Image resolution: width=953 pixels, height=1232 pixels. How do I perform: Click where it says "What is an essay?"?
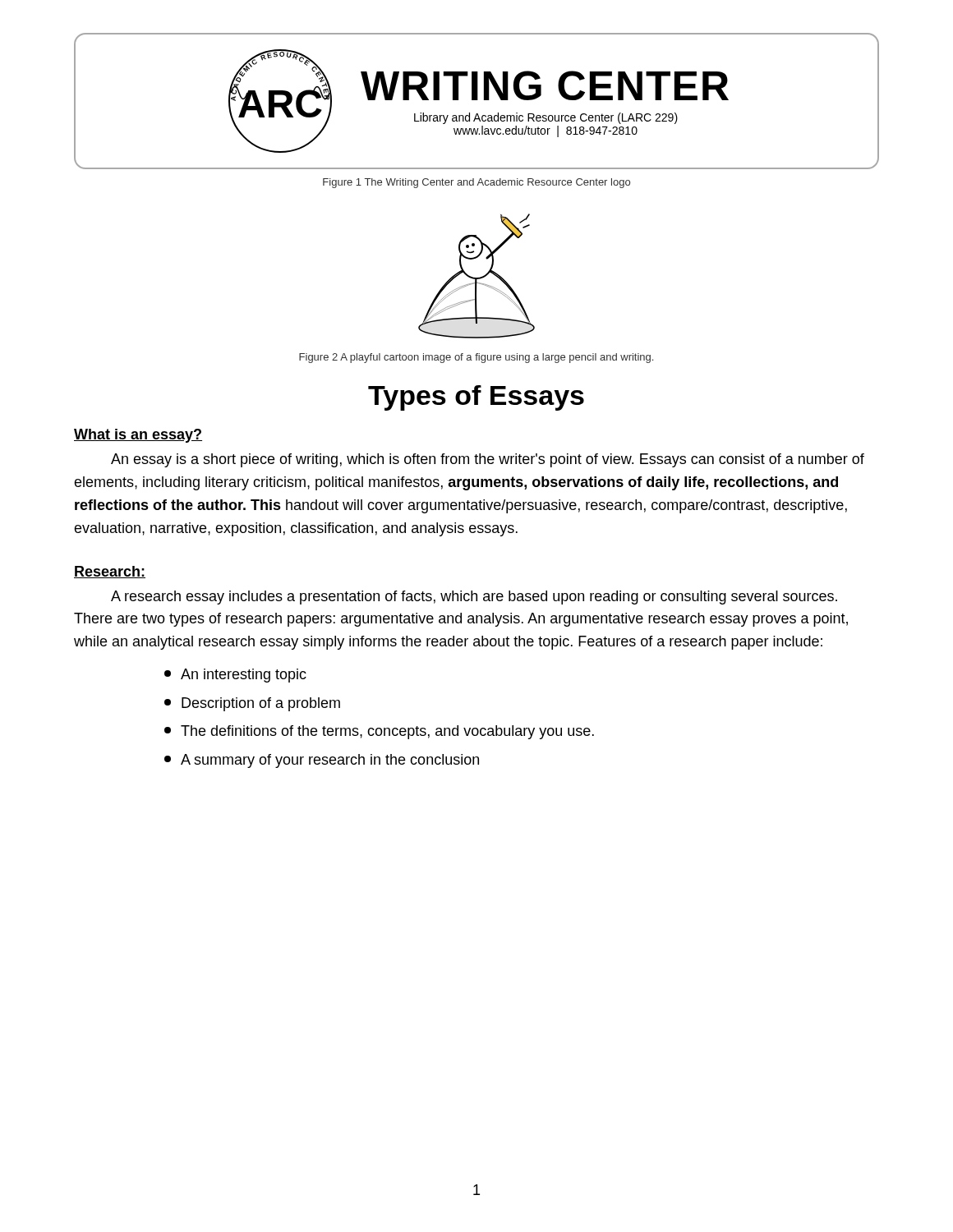[x=138, y=434]
